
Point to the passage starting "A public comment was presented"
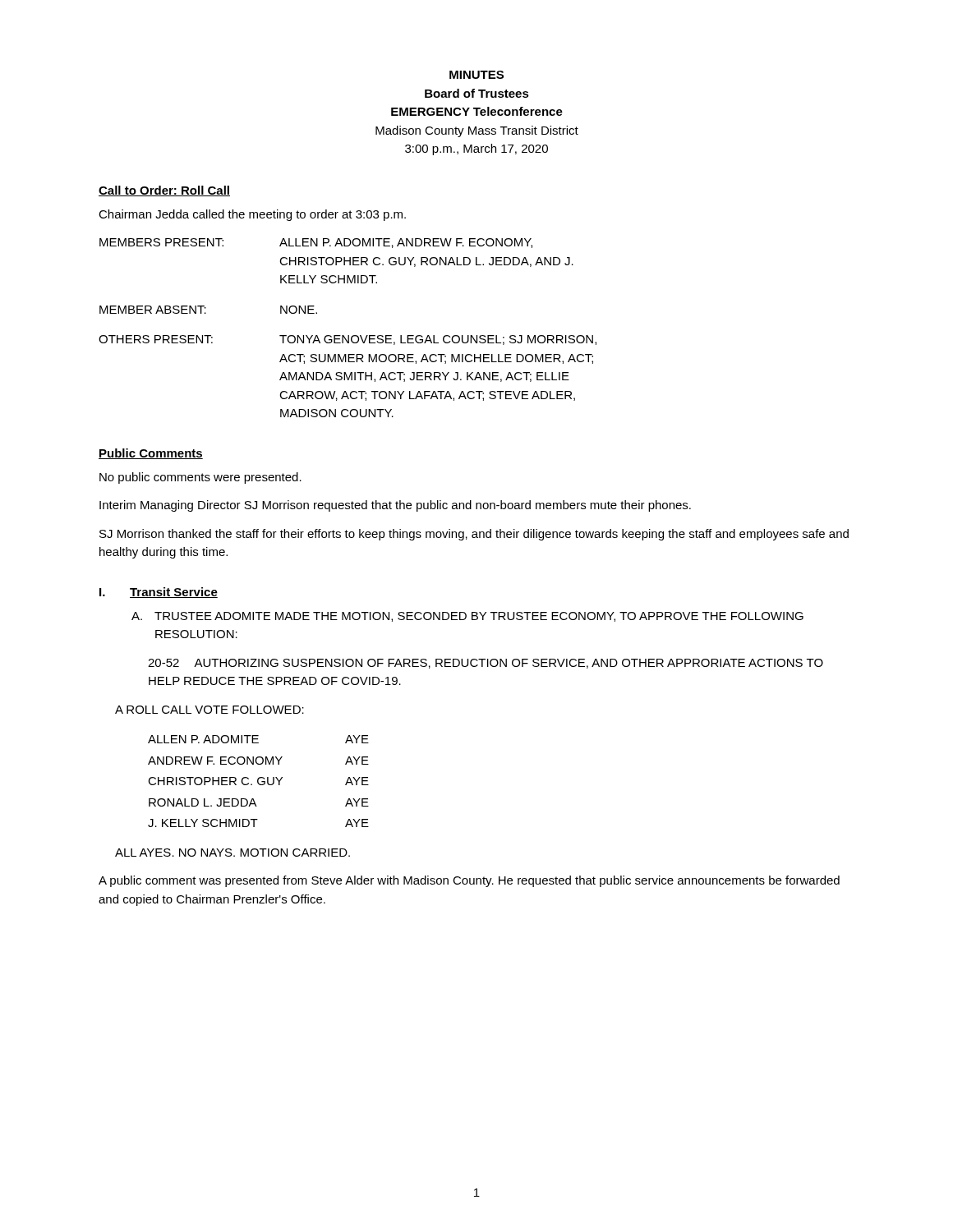(x=469, y=889)
